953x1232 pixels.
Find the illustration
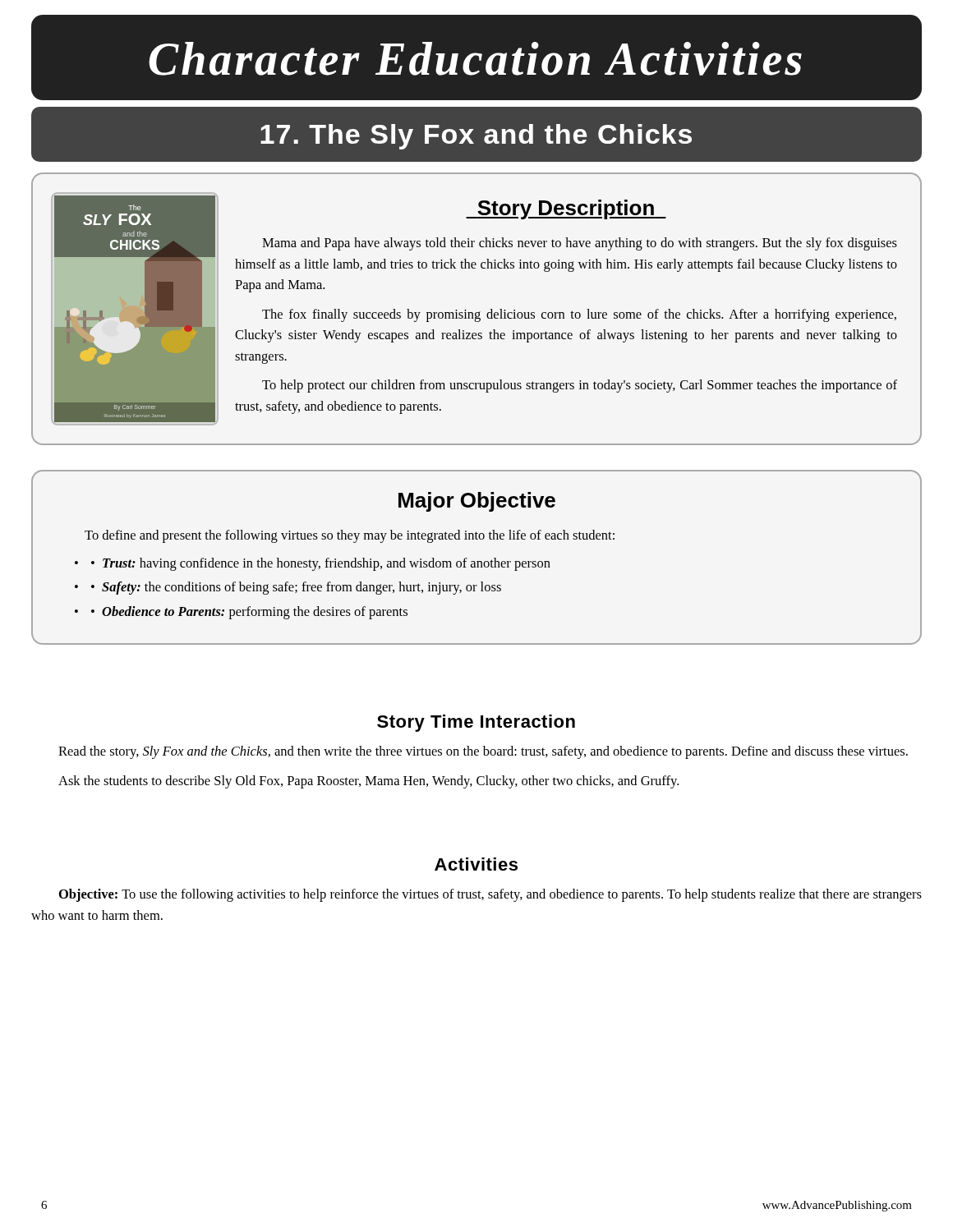click(135, 309)
